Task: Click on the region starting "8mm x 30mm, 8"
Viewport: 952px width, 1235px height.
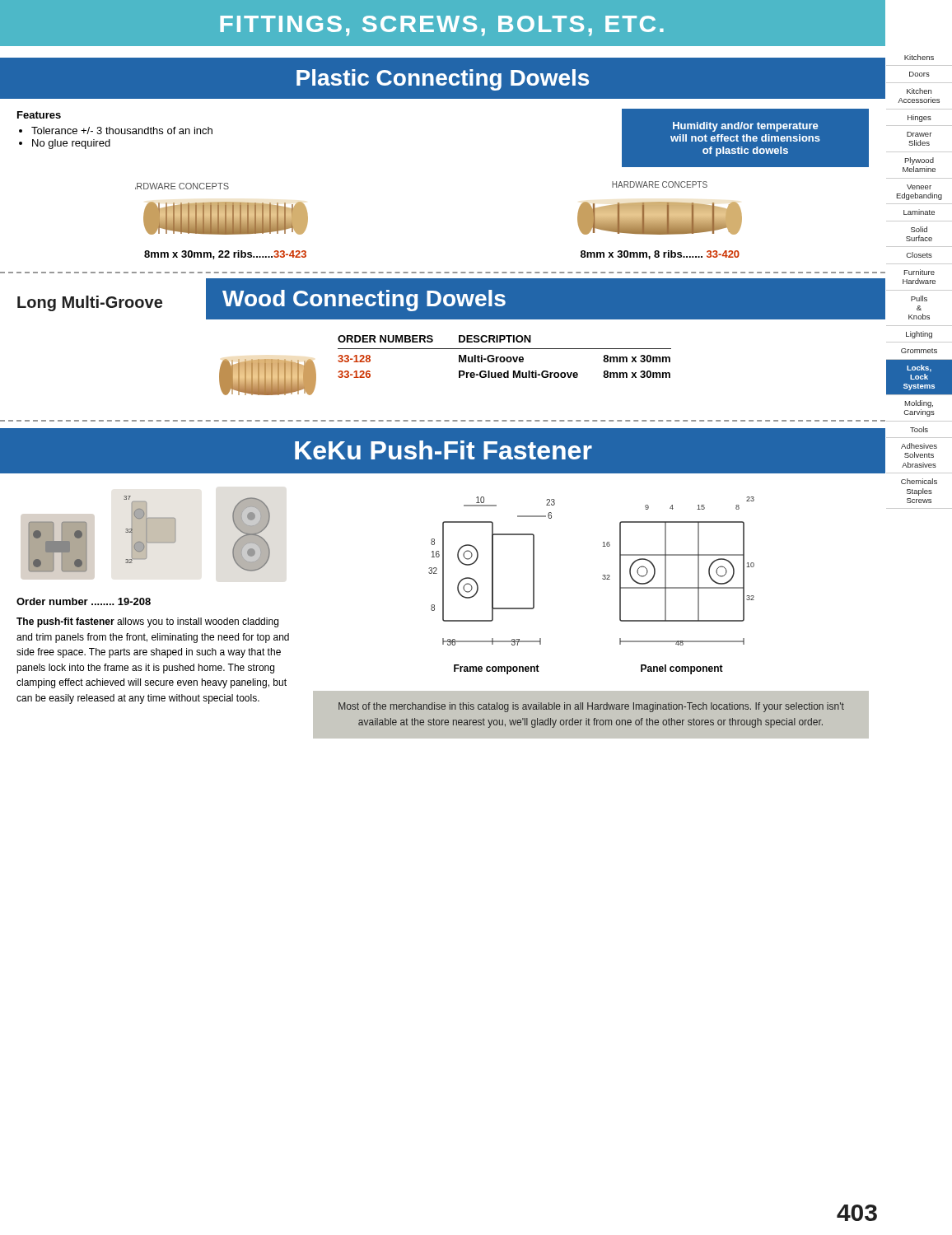Action: 660,254
